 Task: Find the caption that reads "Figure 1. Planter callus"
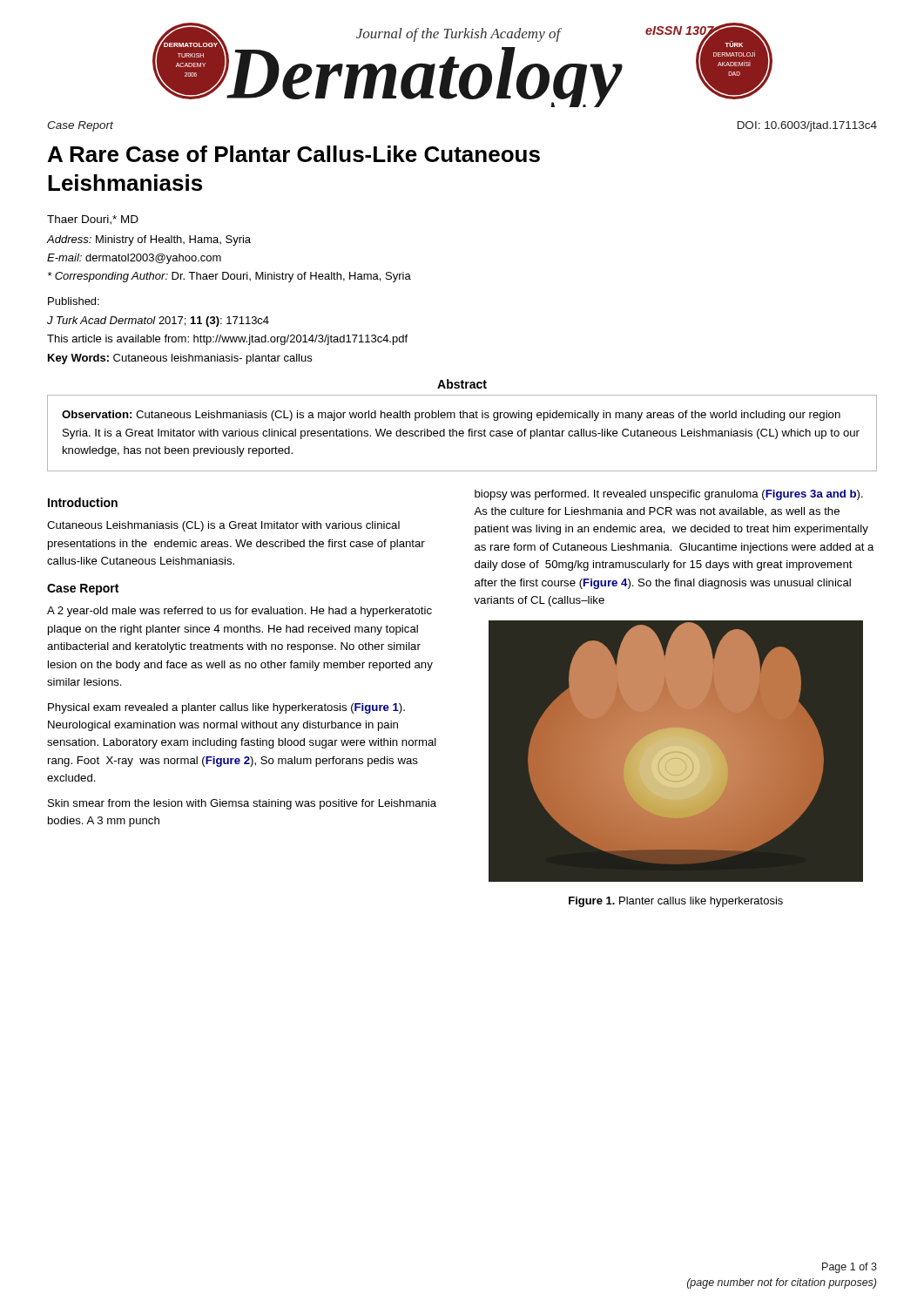click(676, 901)
